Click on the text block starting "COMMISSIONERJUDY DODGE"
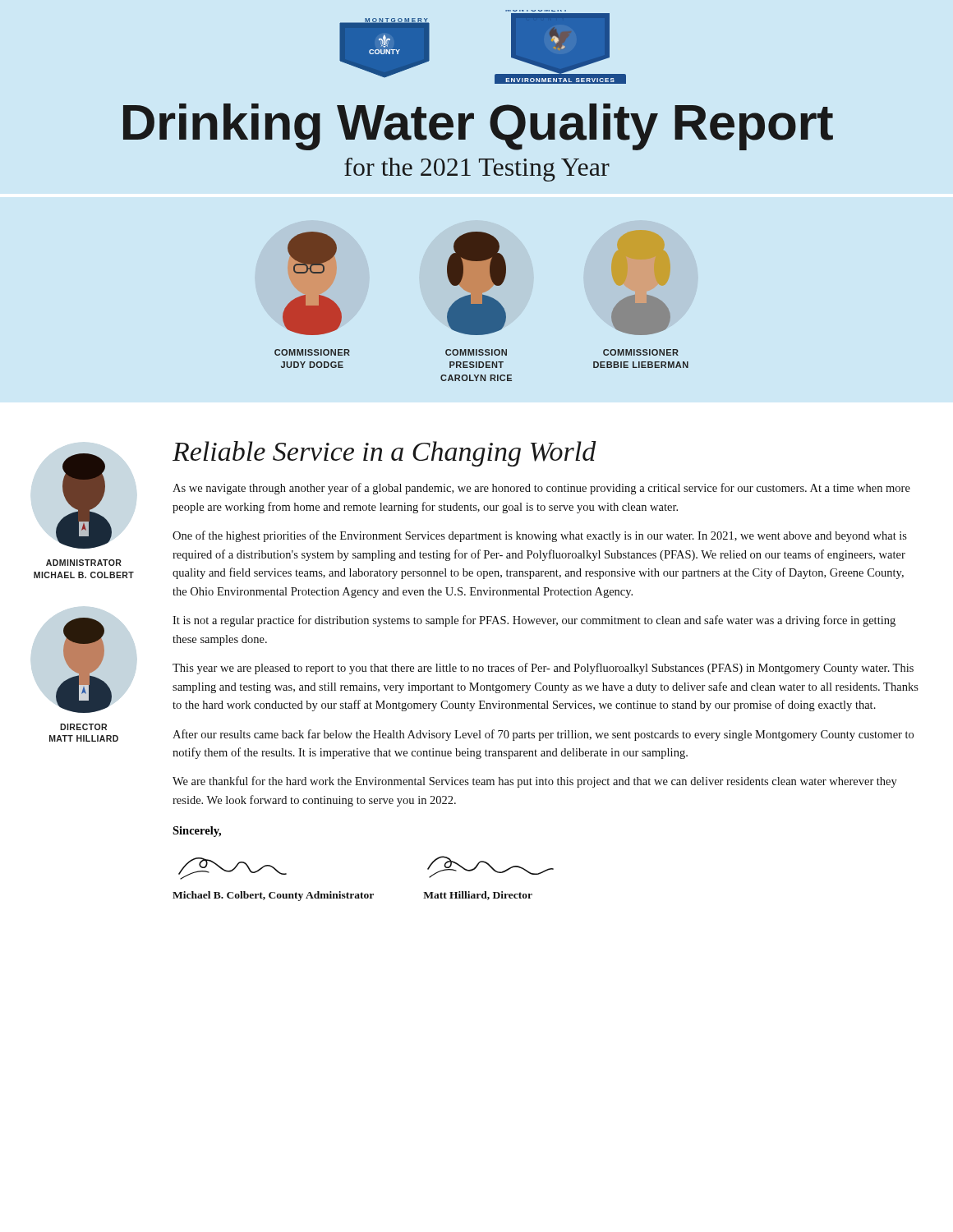Image resolution: width=953 pixels, height=1232 pixels. [x=312, y=359]
